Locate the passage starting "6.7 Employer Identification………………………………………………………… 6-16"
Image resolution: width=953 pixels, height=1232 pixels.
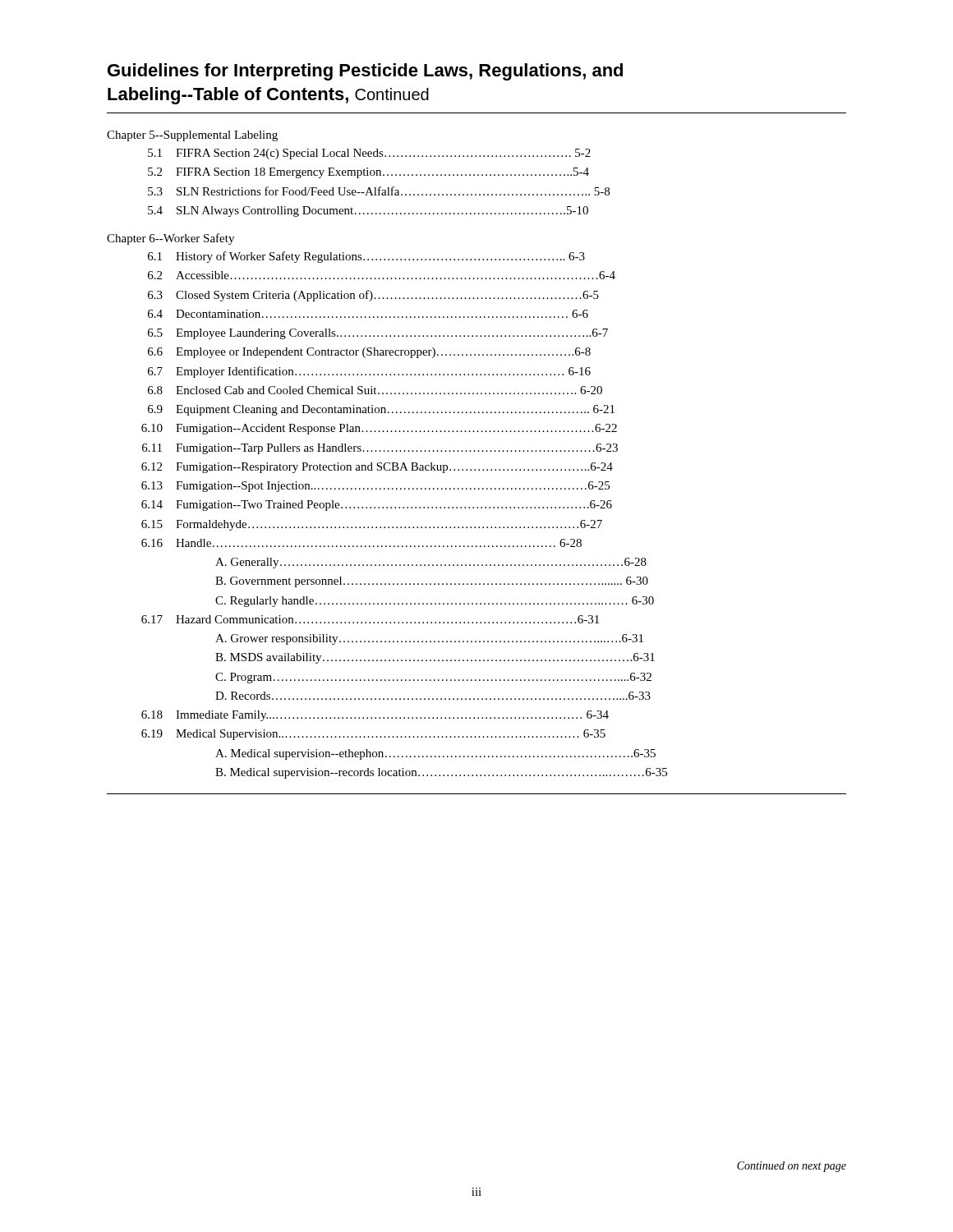476,372
